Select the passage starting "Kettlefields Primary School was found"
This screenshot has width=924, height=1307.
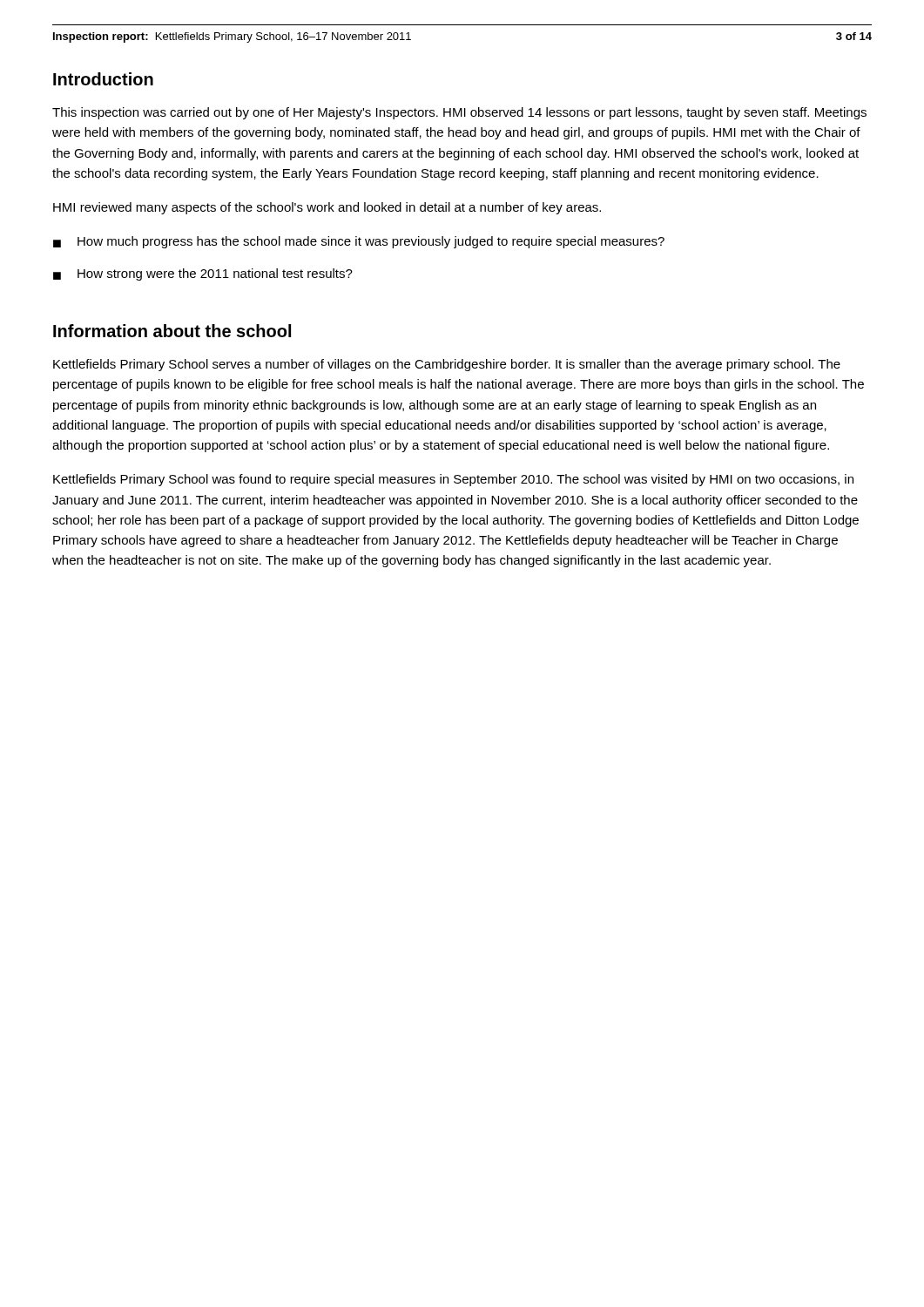[456, 520]
